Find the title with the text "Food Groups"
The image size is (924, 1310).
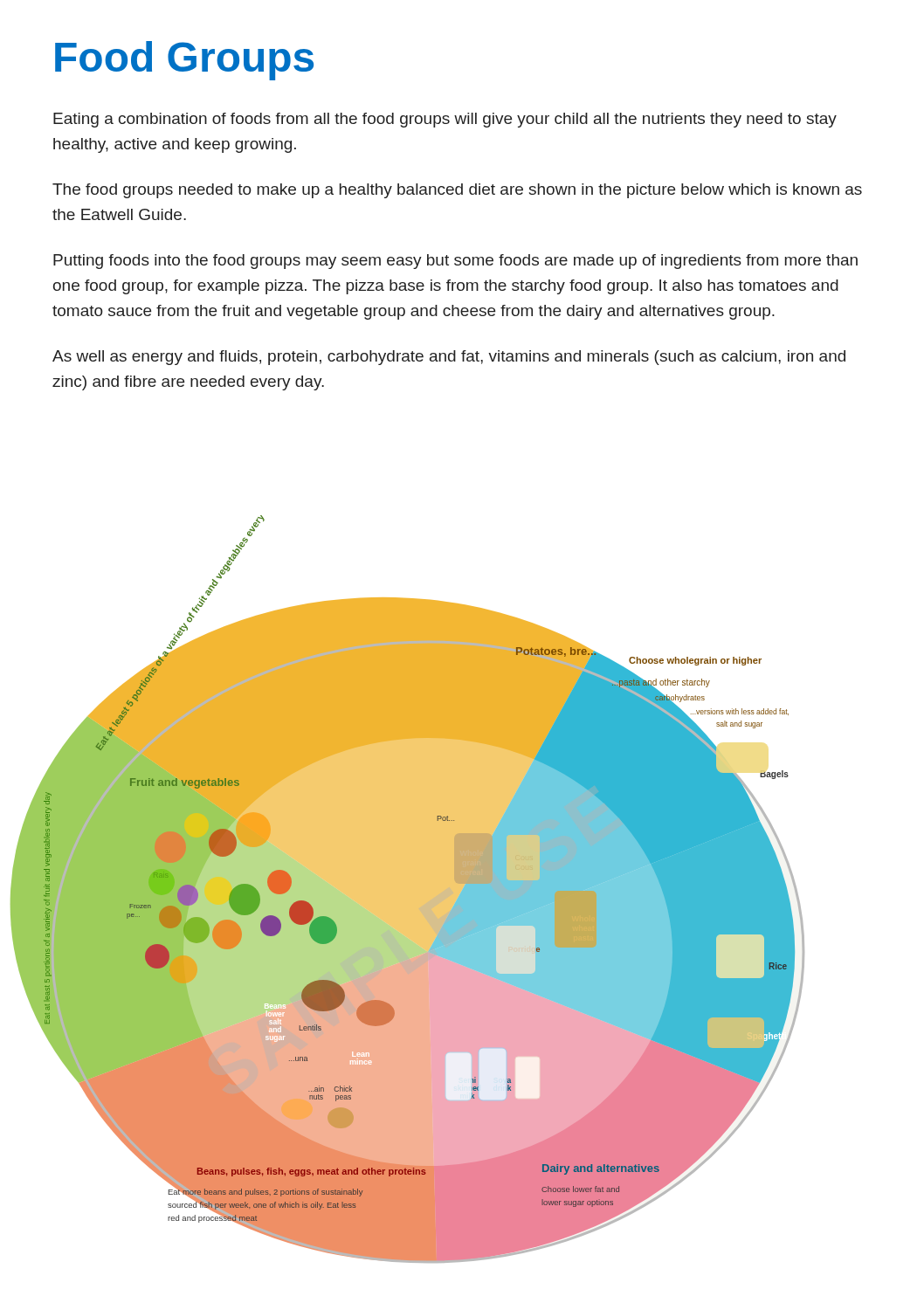click(184, 61)
